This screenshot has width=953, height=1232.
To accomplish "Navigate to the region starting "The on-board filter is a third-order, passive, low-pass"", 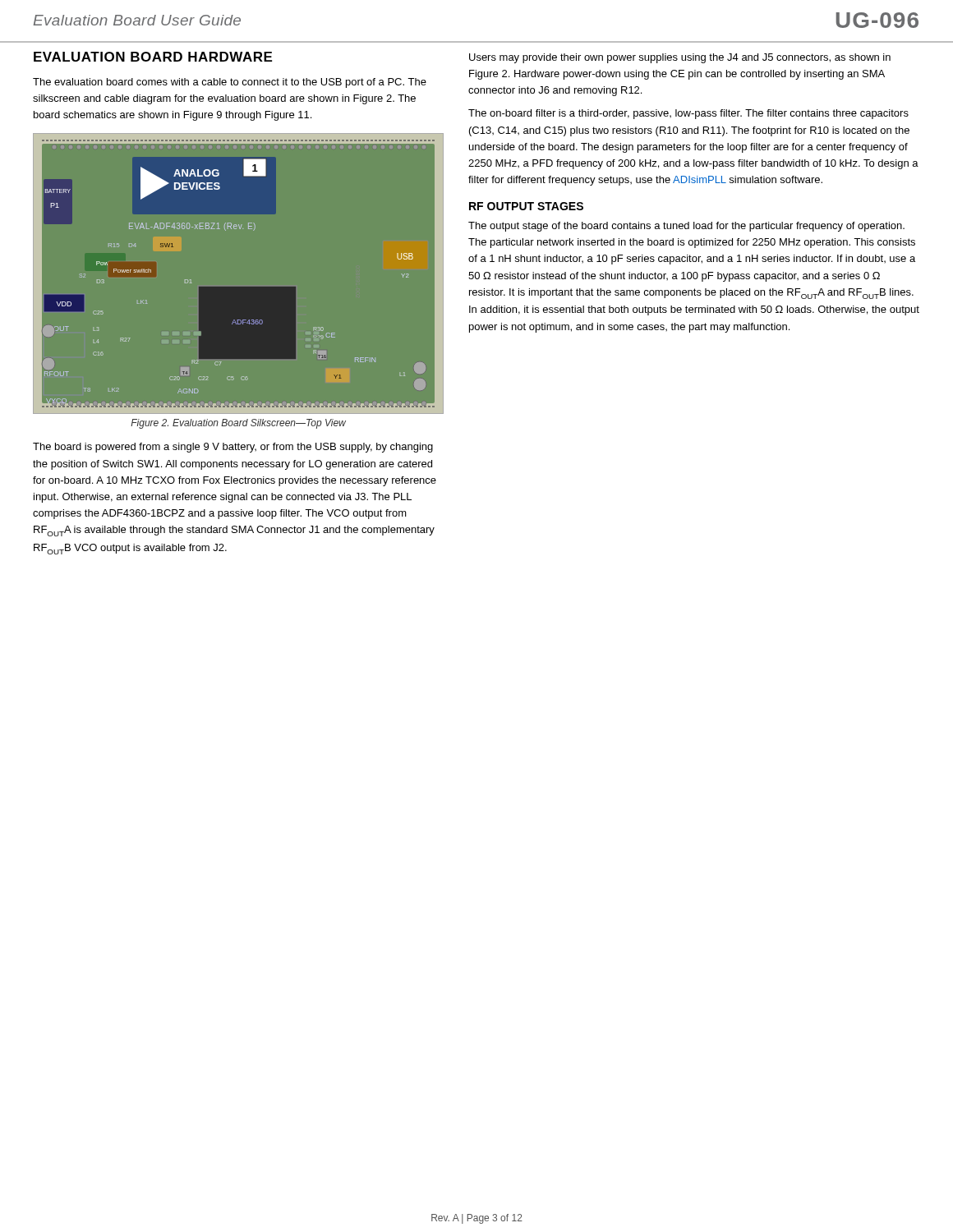I will 693,146.
